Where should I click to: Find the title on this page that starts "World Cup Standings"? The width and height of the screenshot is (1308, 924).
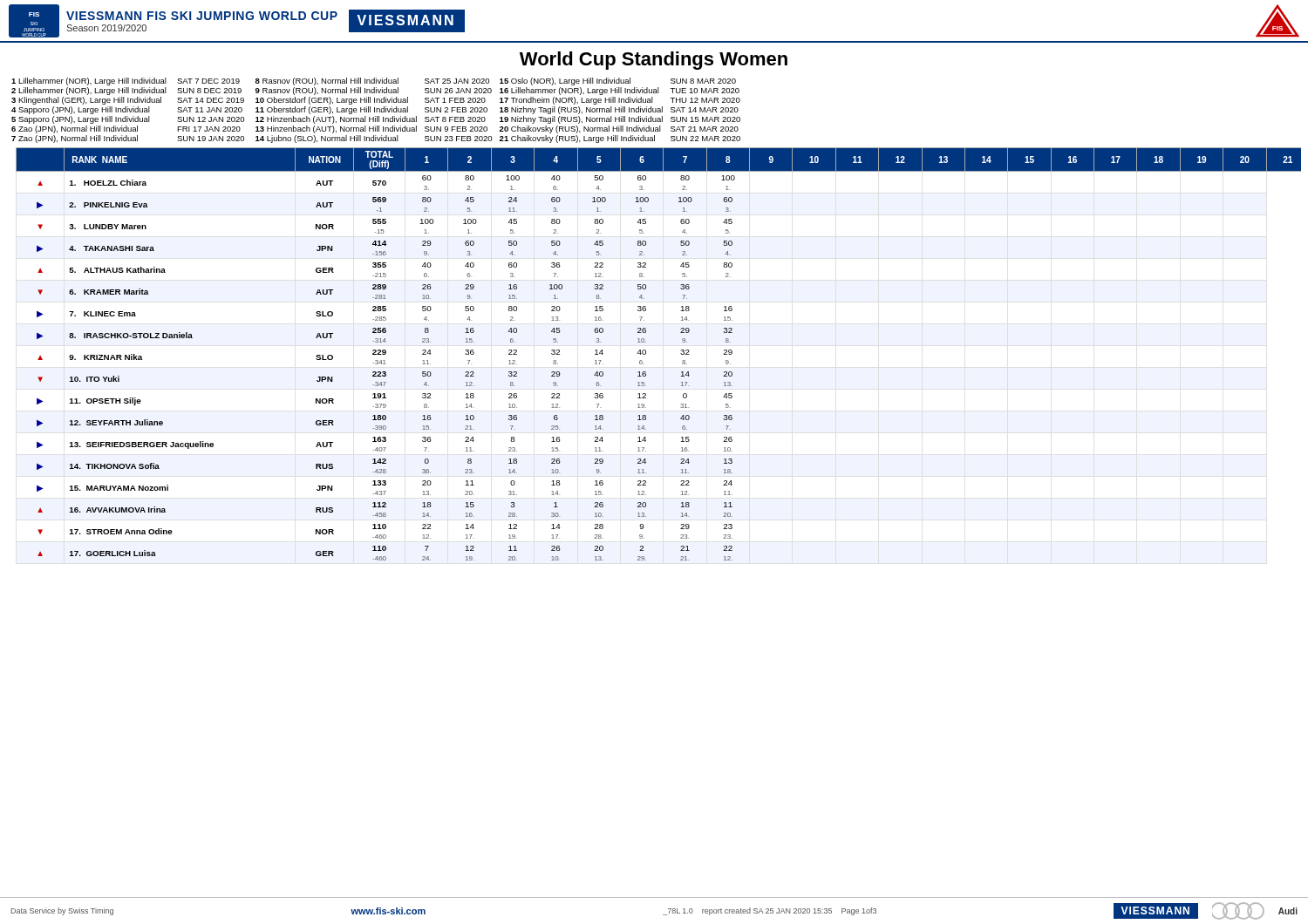654,59
